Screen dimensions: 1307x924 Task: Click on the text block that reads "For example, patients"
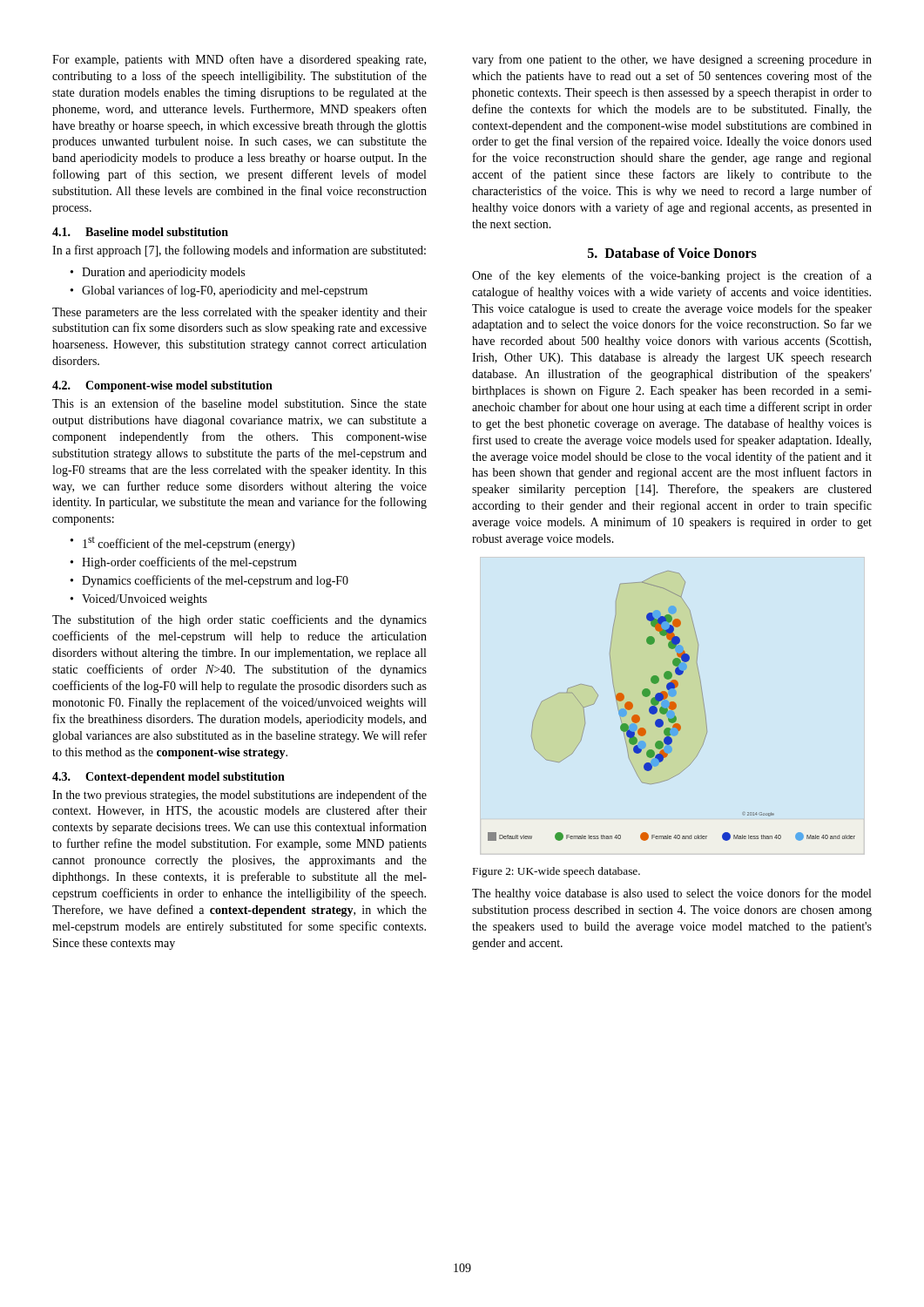240,135
